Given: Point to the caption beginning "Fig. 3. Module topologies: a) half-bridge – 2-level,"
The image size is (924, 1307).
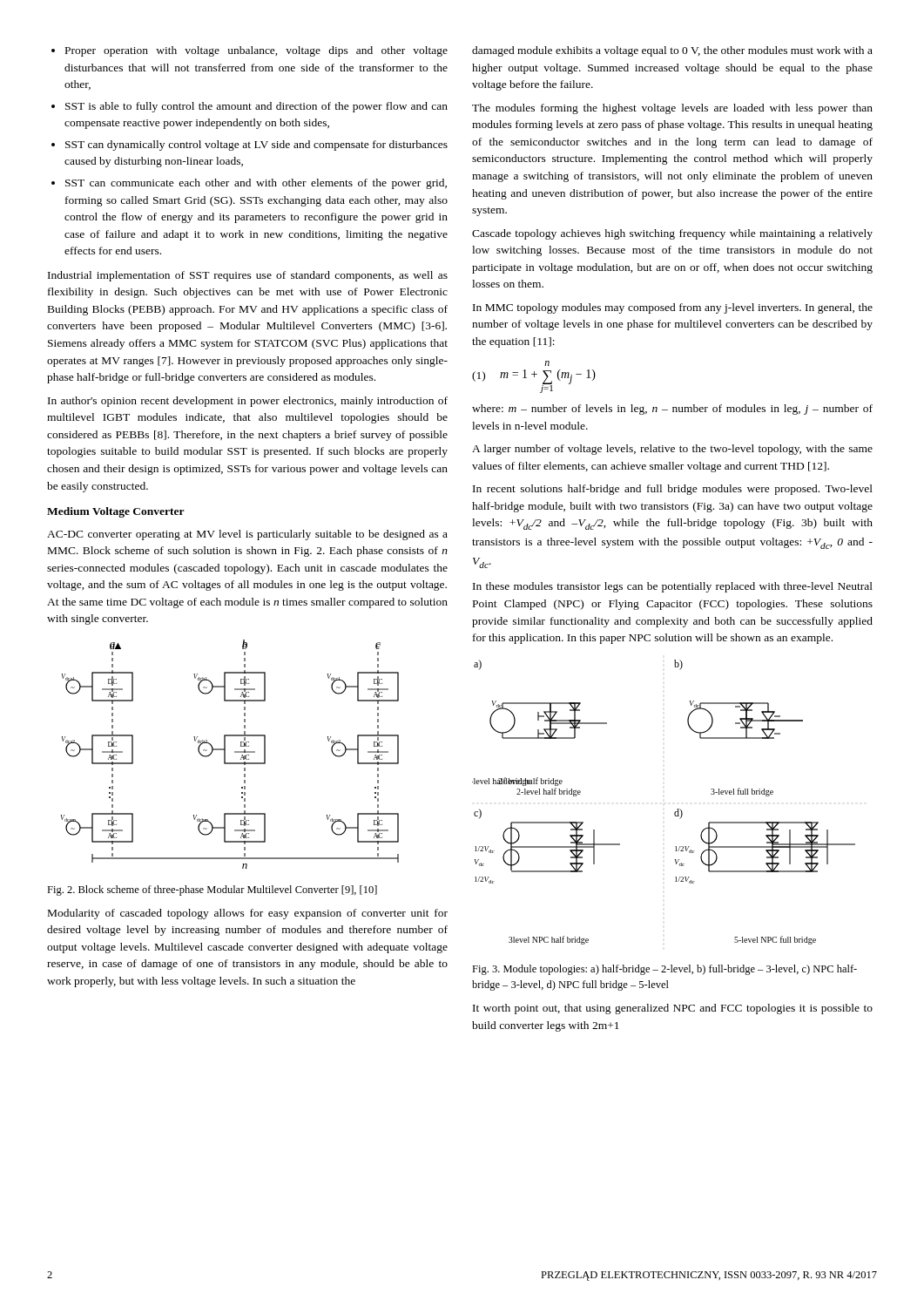Looking at the screenshot, I should [665, 977].
